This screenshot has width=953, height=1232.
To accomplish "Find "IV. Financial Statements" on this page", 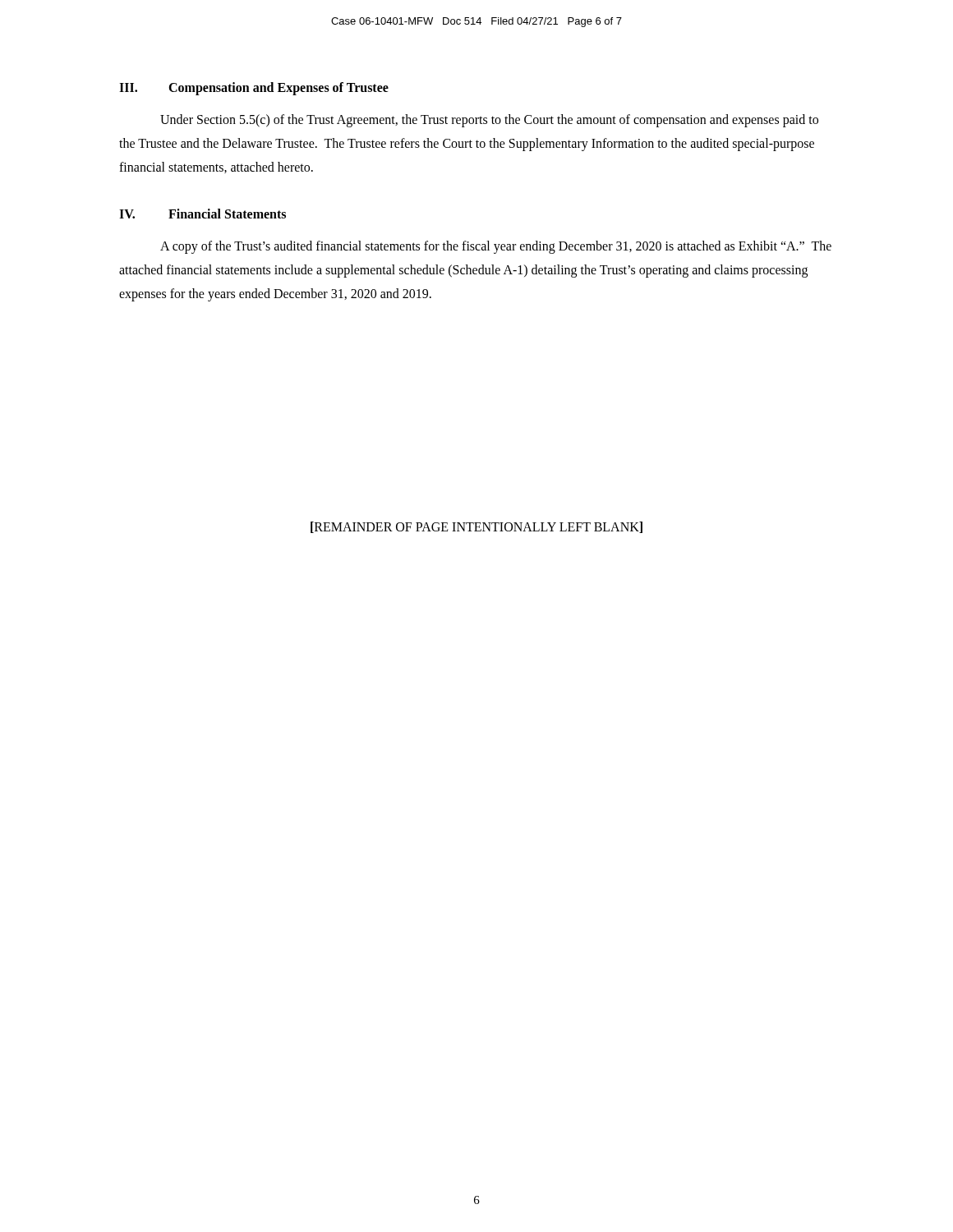I will click(203, 215).
